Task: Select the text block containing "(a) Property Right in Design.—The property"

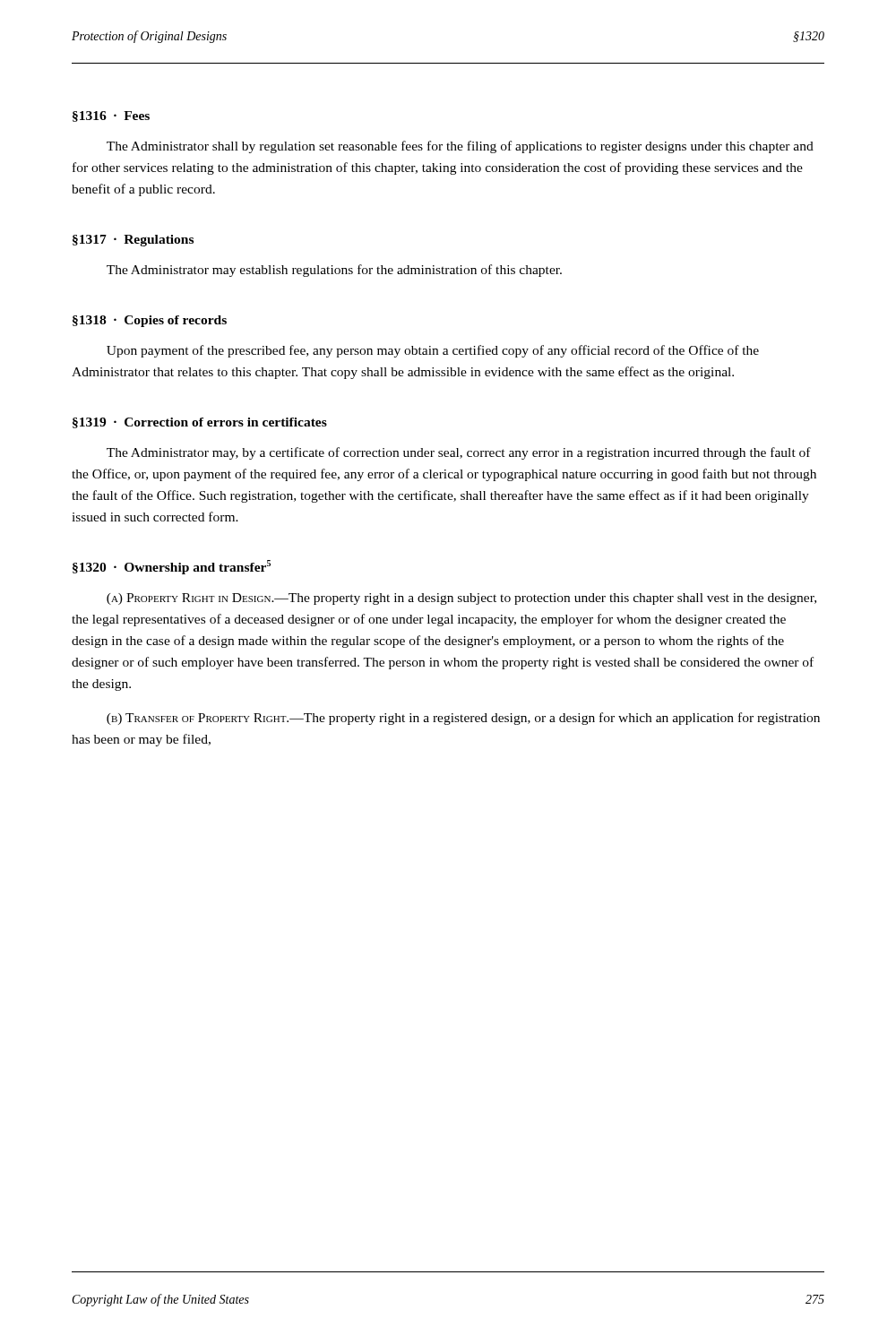Action: [x=445, y=641]
